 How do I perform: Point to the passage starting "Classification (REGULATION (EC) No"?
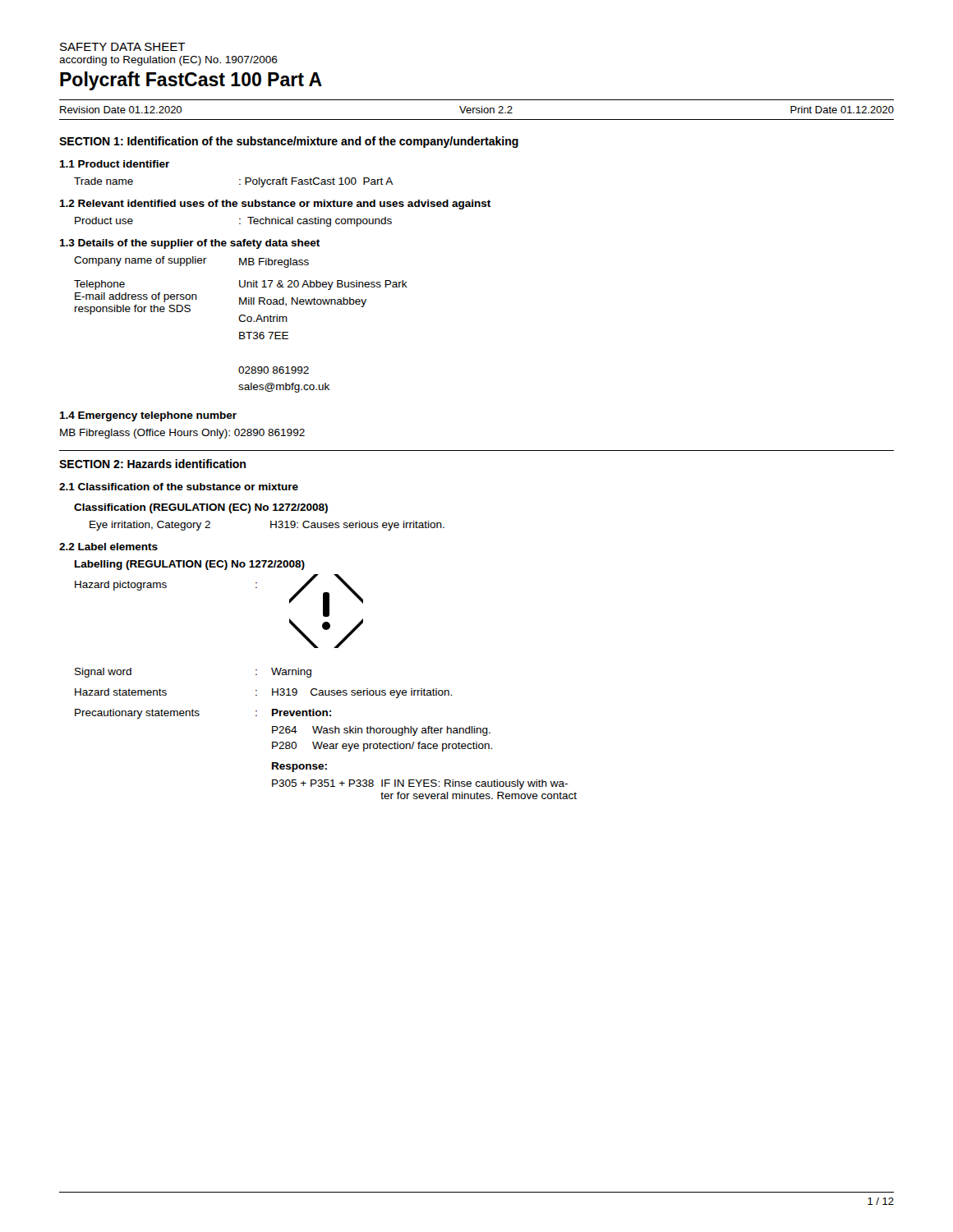201,508
